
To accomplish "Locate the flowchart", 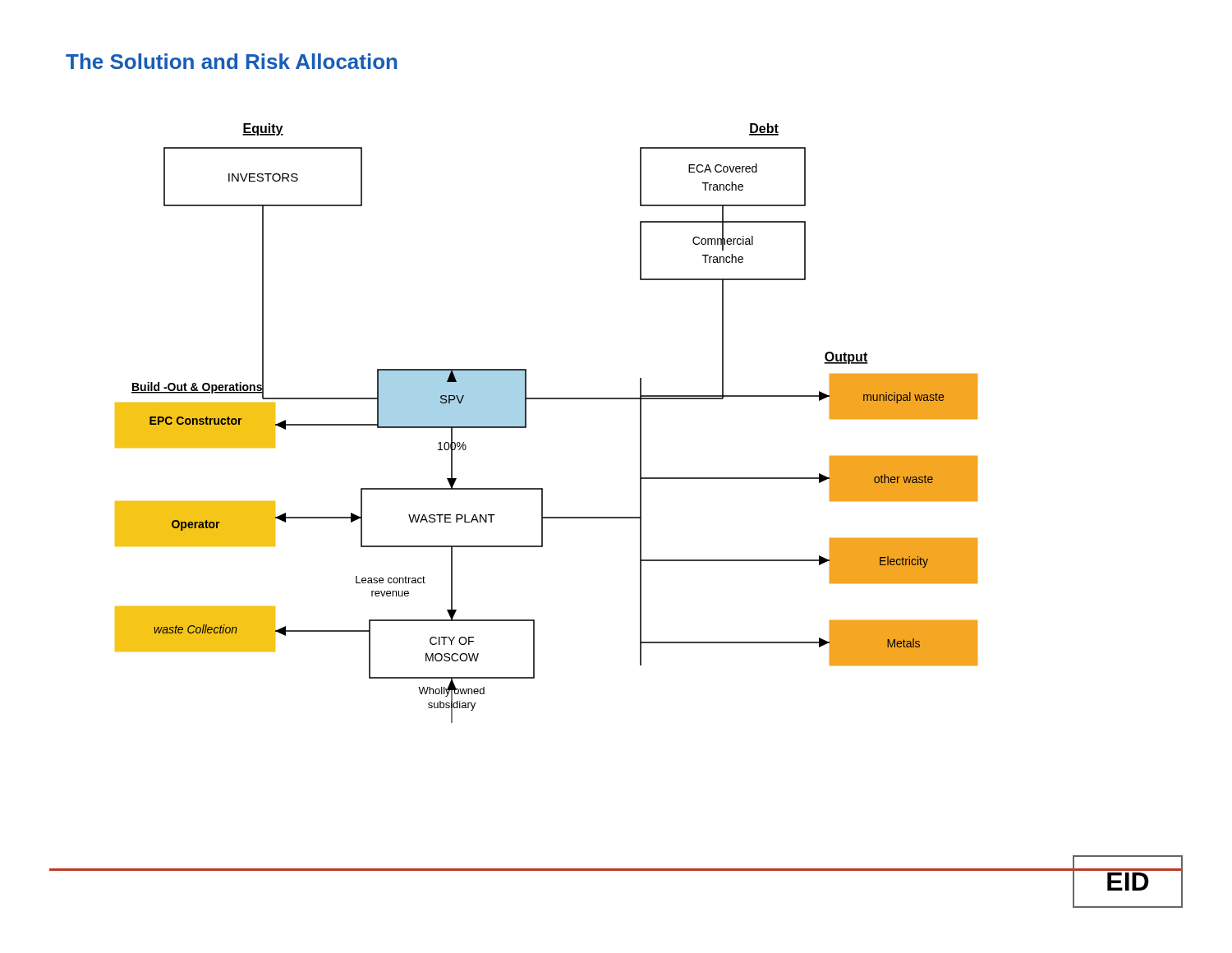I will tap(616, 448).
